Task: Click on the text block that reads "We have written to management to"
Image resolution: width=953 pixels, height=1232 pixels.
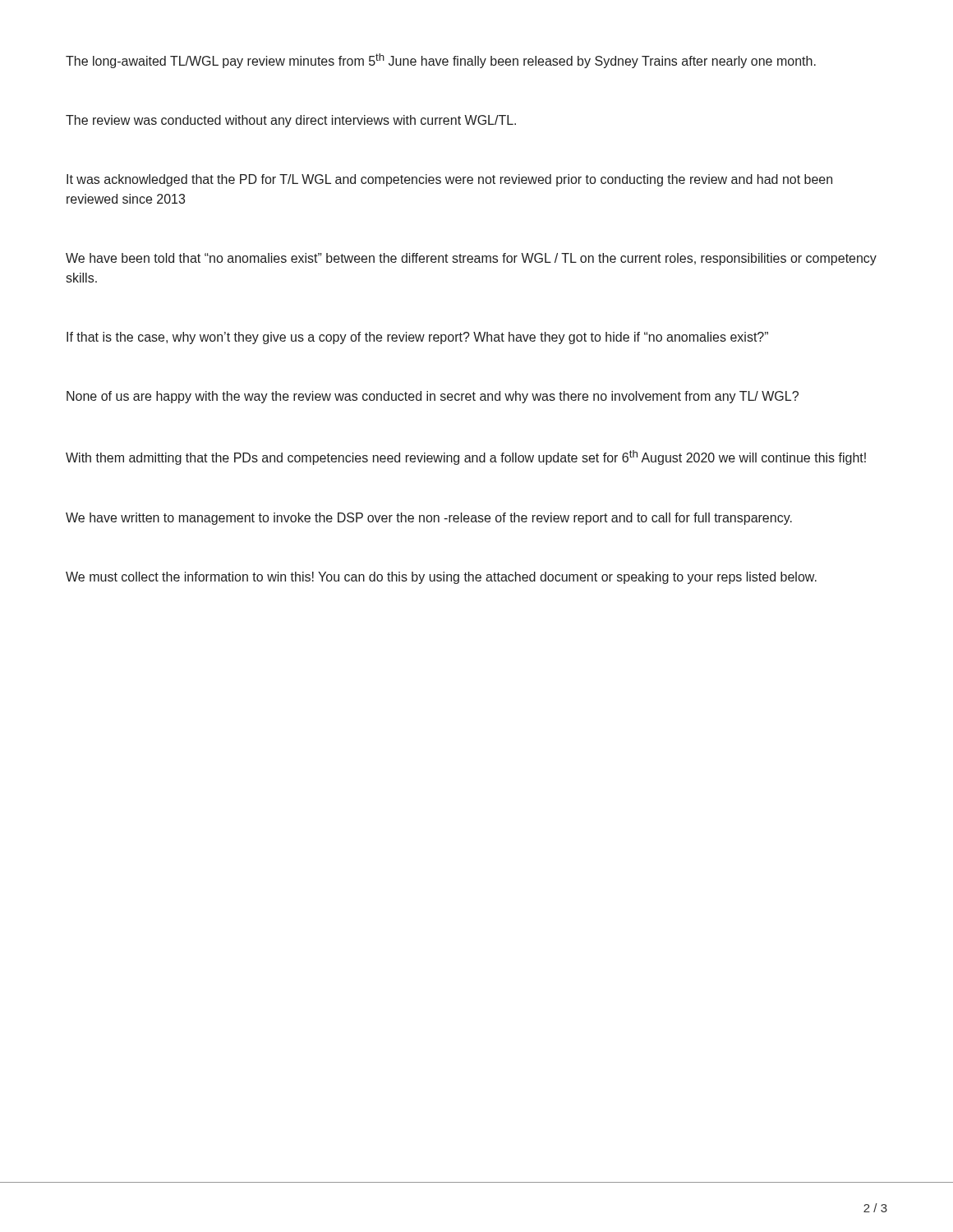Action: pos(429,518)
